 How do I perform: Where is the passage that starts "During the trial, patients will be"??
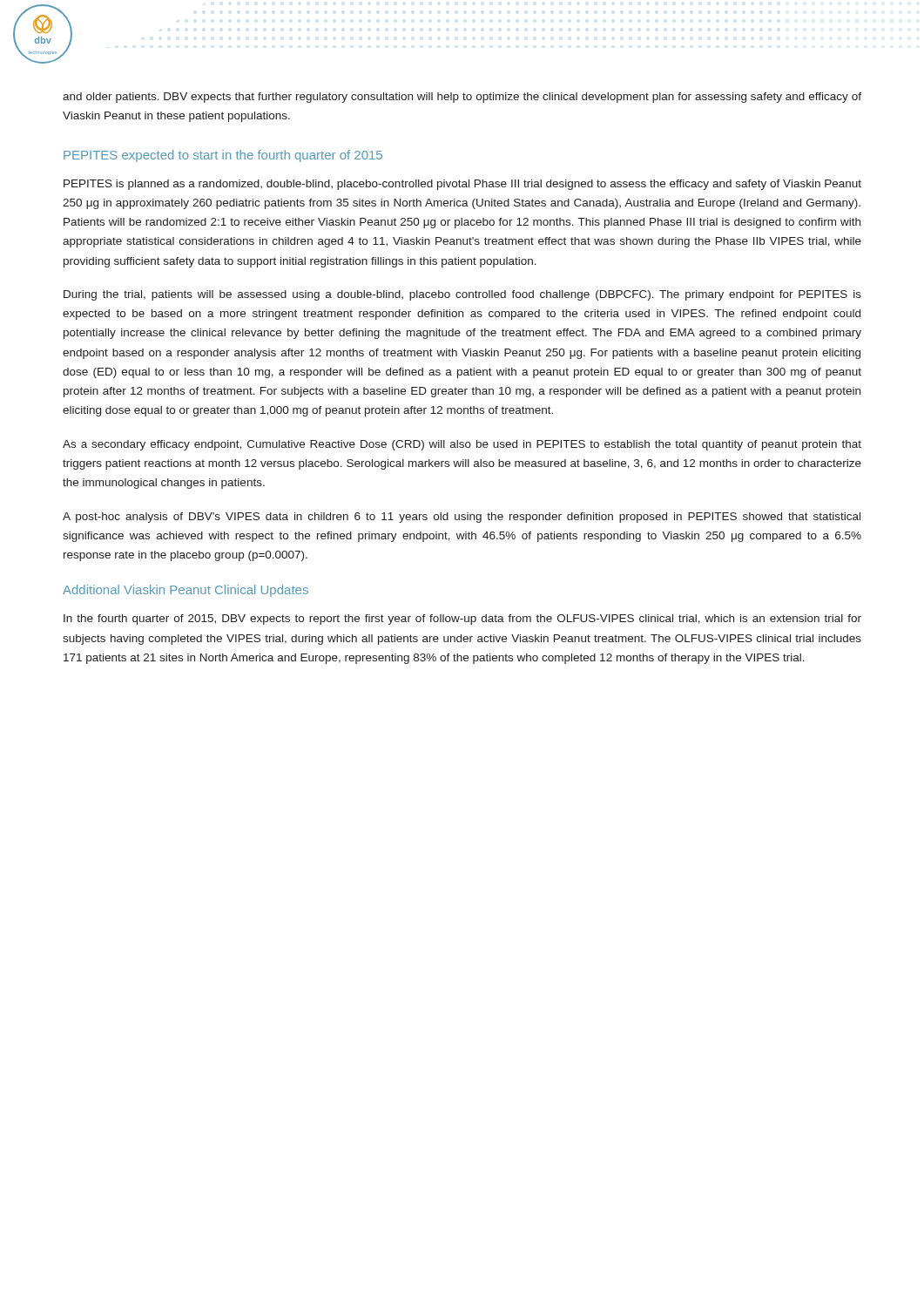(x=462, y=352)
